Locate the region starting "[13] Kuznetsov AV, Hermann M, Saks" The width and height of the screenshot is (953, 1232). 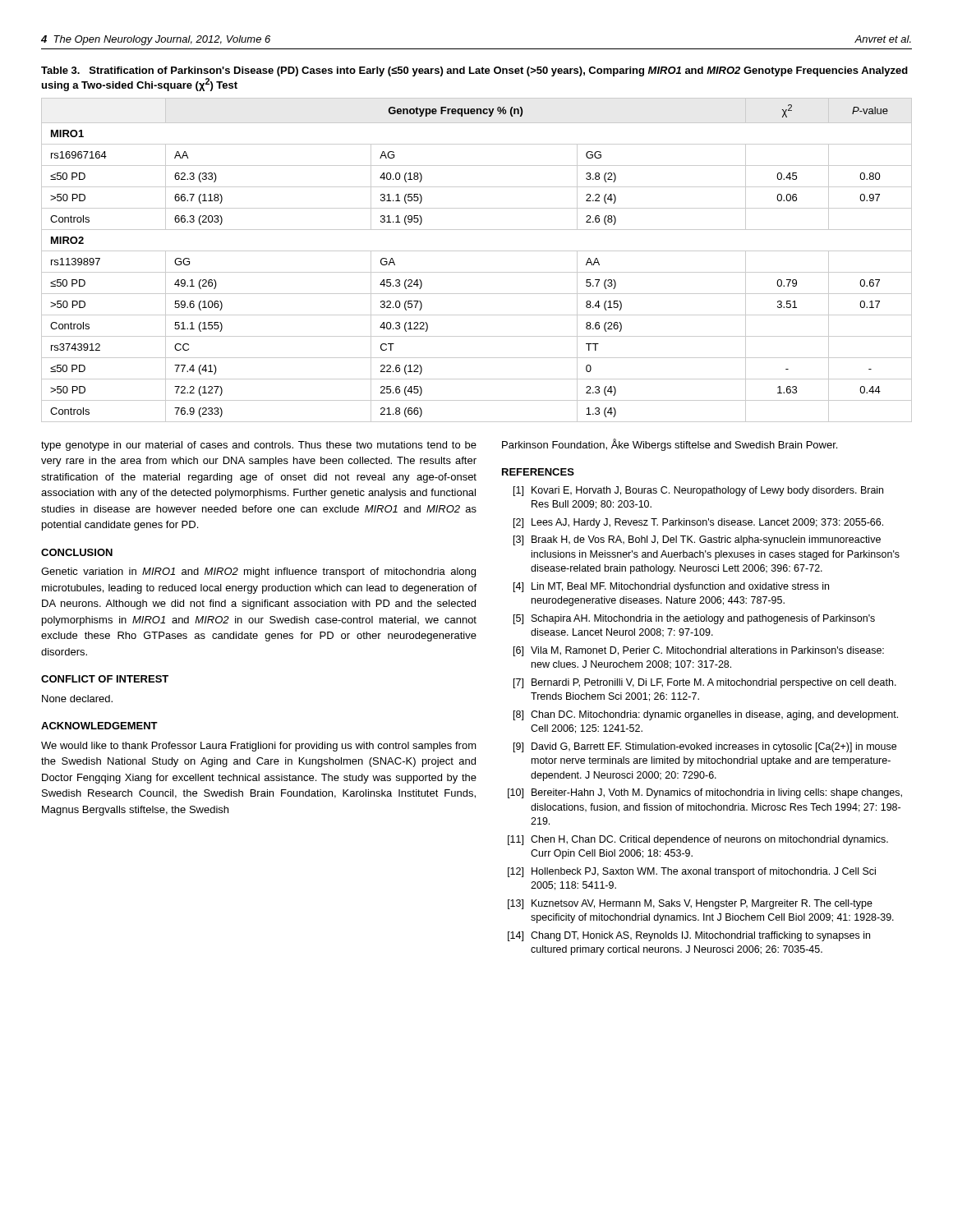702,911
